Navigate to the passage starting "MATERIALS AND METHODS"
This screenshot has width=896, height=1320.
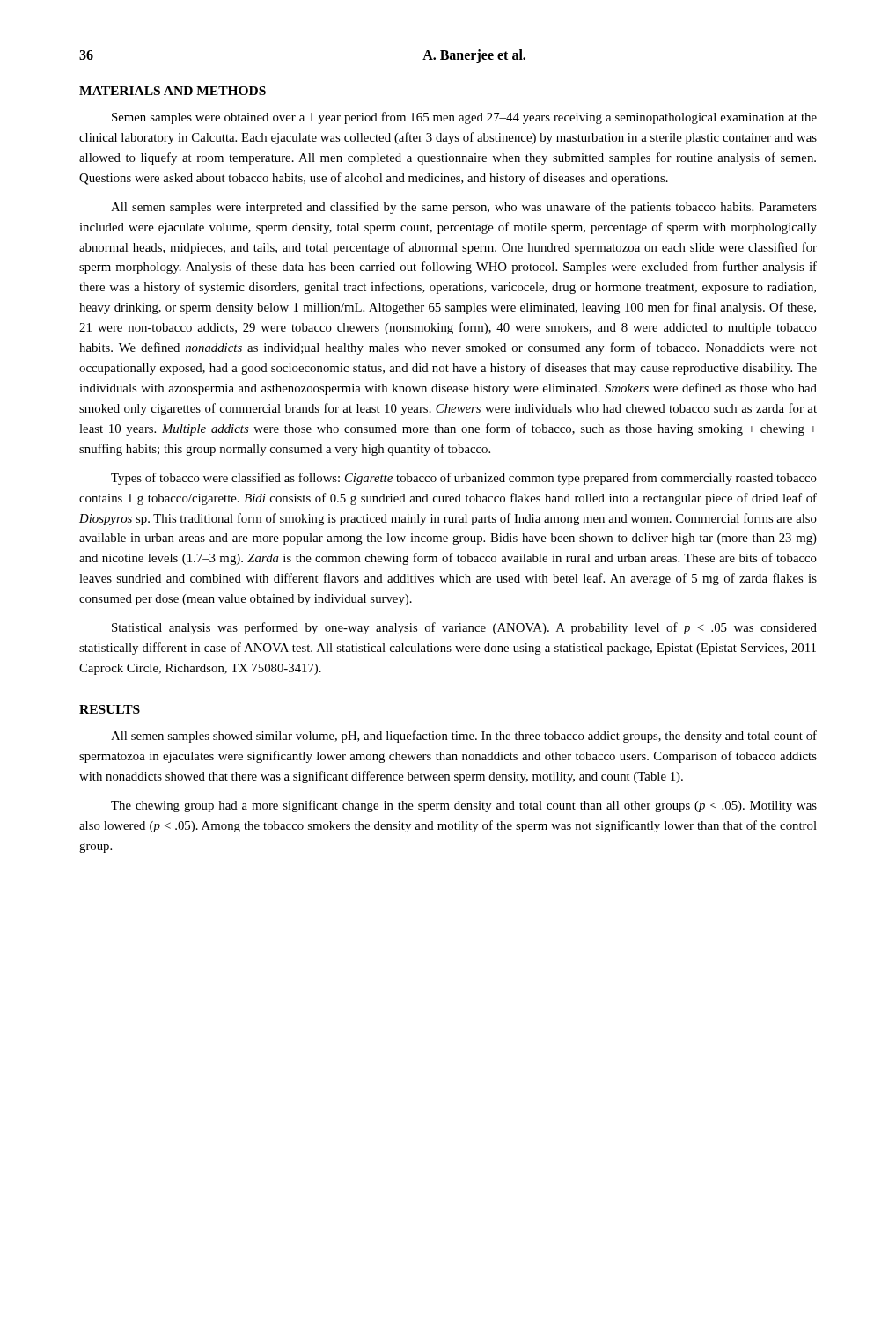[173, 90]
